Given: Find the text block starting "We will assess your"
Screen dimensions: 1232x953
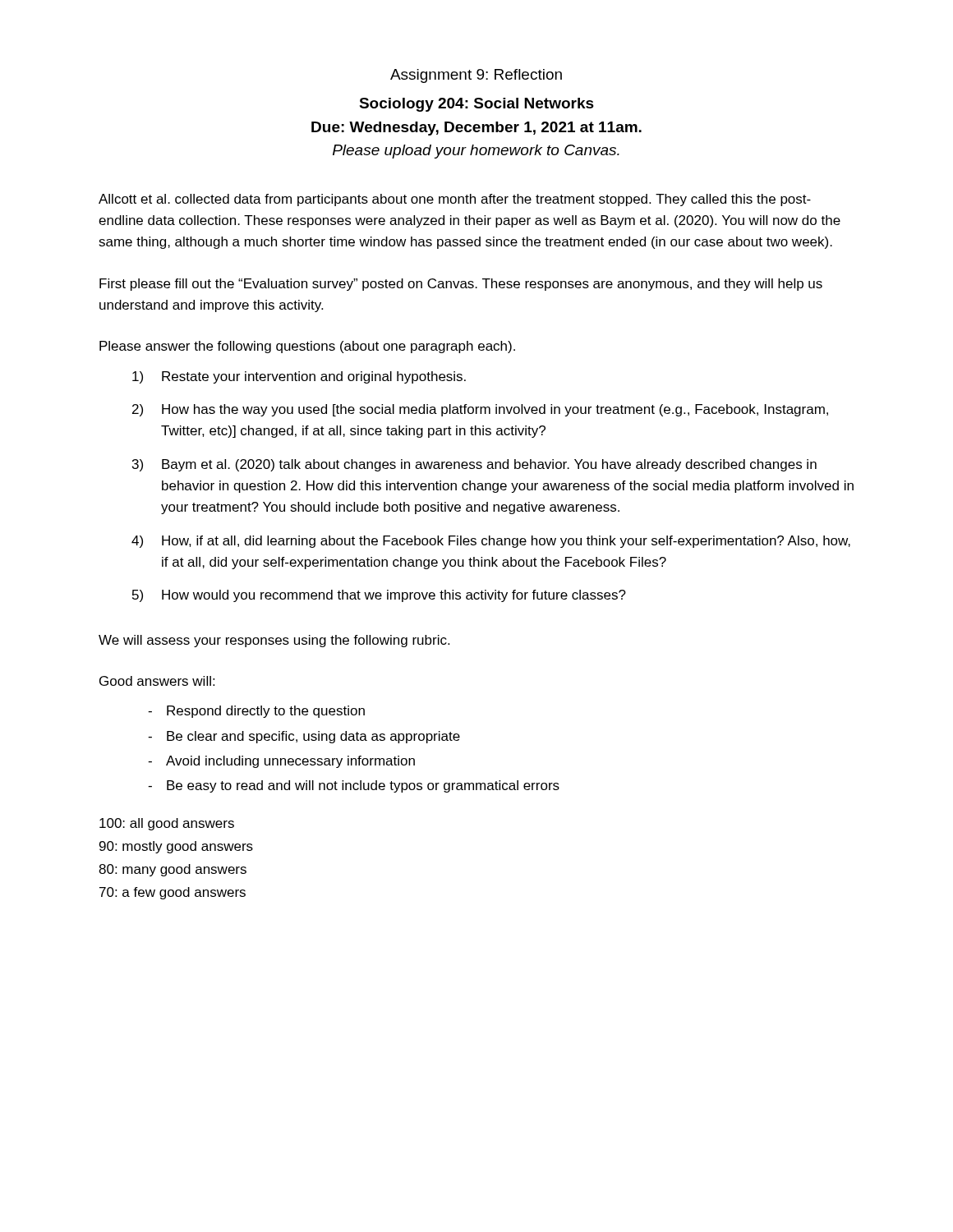Looking at the screenshot, I should [275, 640].
